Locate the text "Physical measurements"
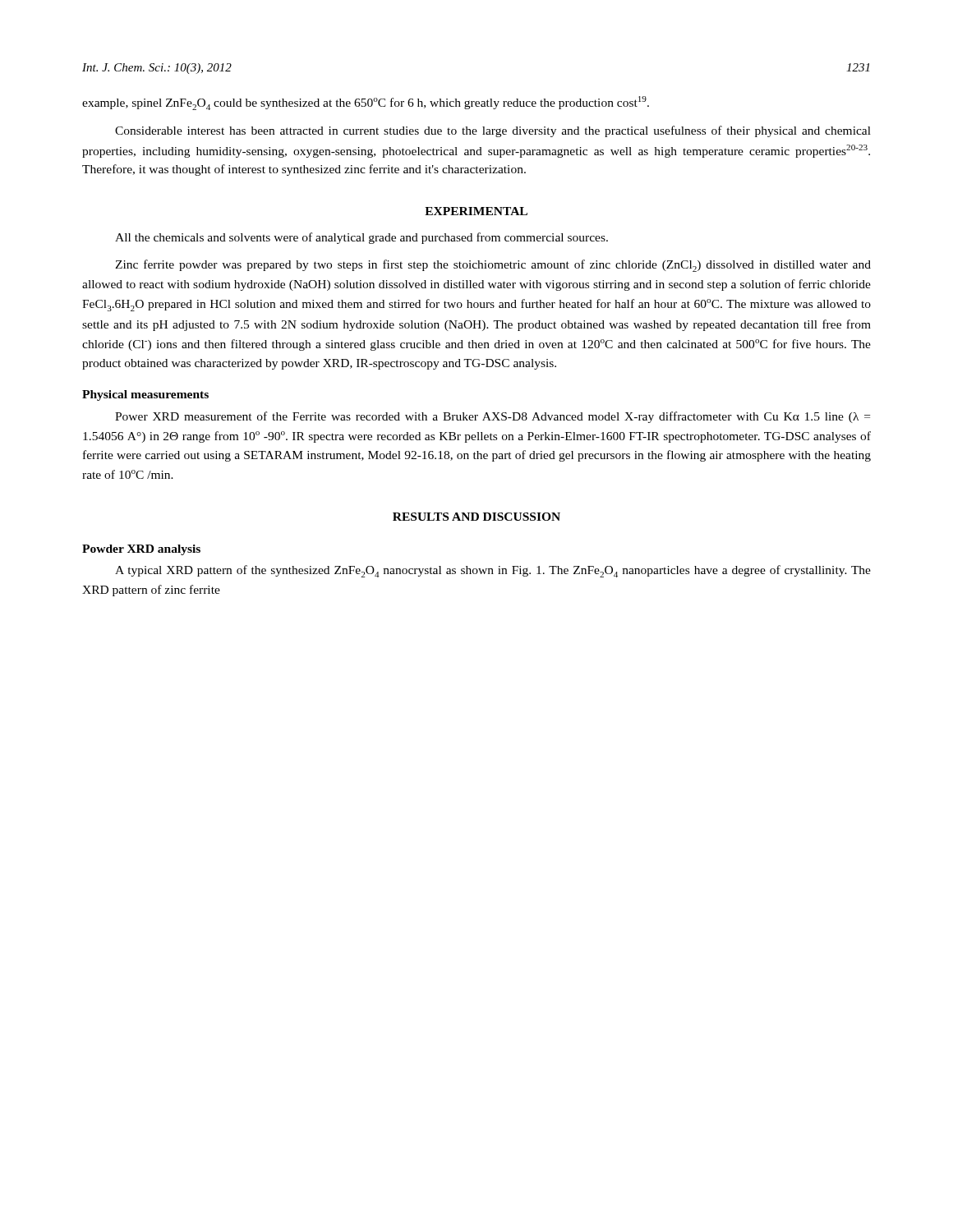The image size is (953, 1232). (x=146, y=394)
